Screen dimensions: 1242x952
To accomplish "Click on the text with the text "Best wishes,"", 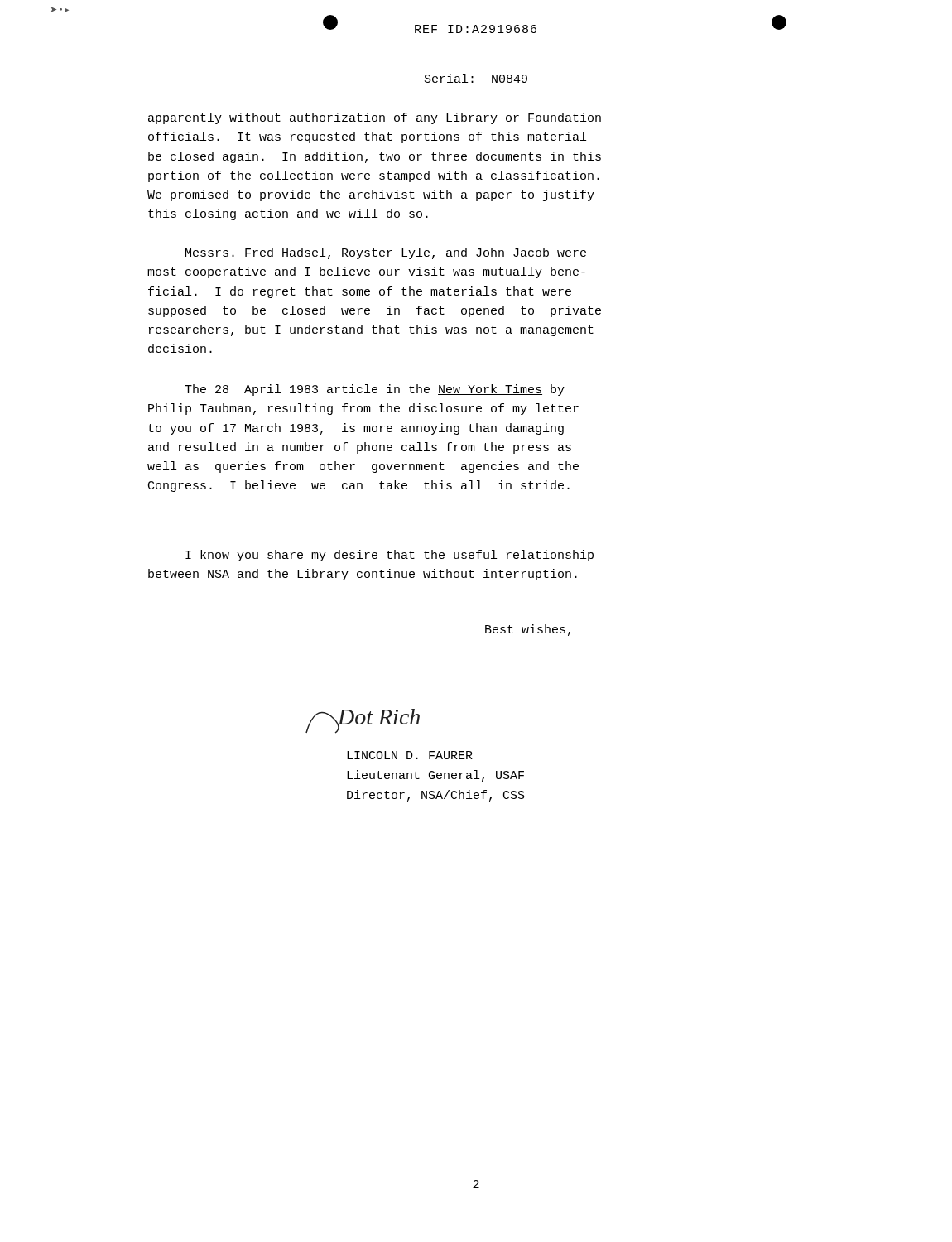I will (529, 631).
